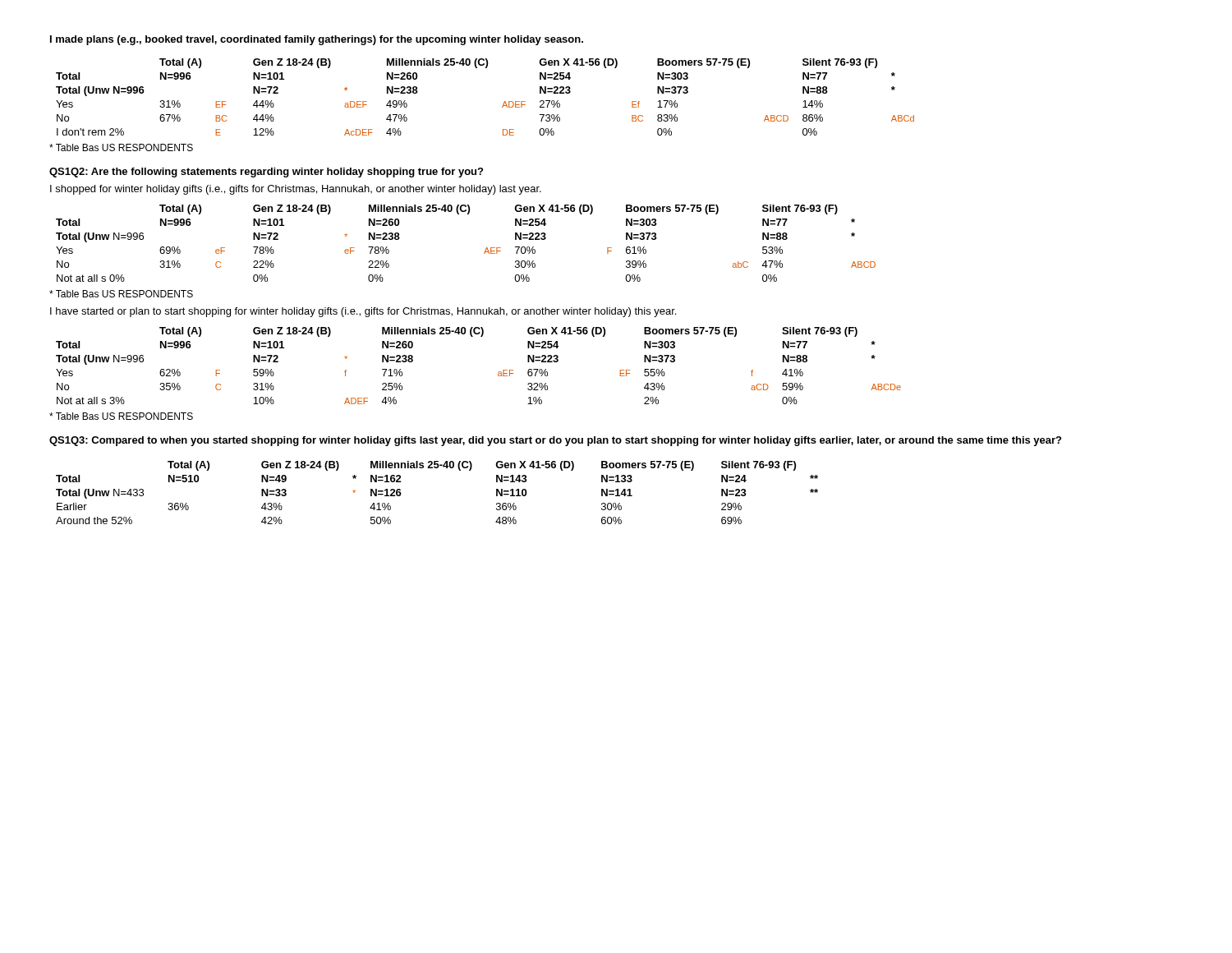Click the passage that begins "I have started or plan"
This screenshot has width=1232, height=953.
363,311
